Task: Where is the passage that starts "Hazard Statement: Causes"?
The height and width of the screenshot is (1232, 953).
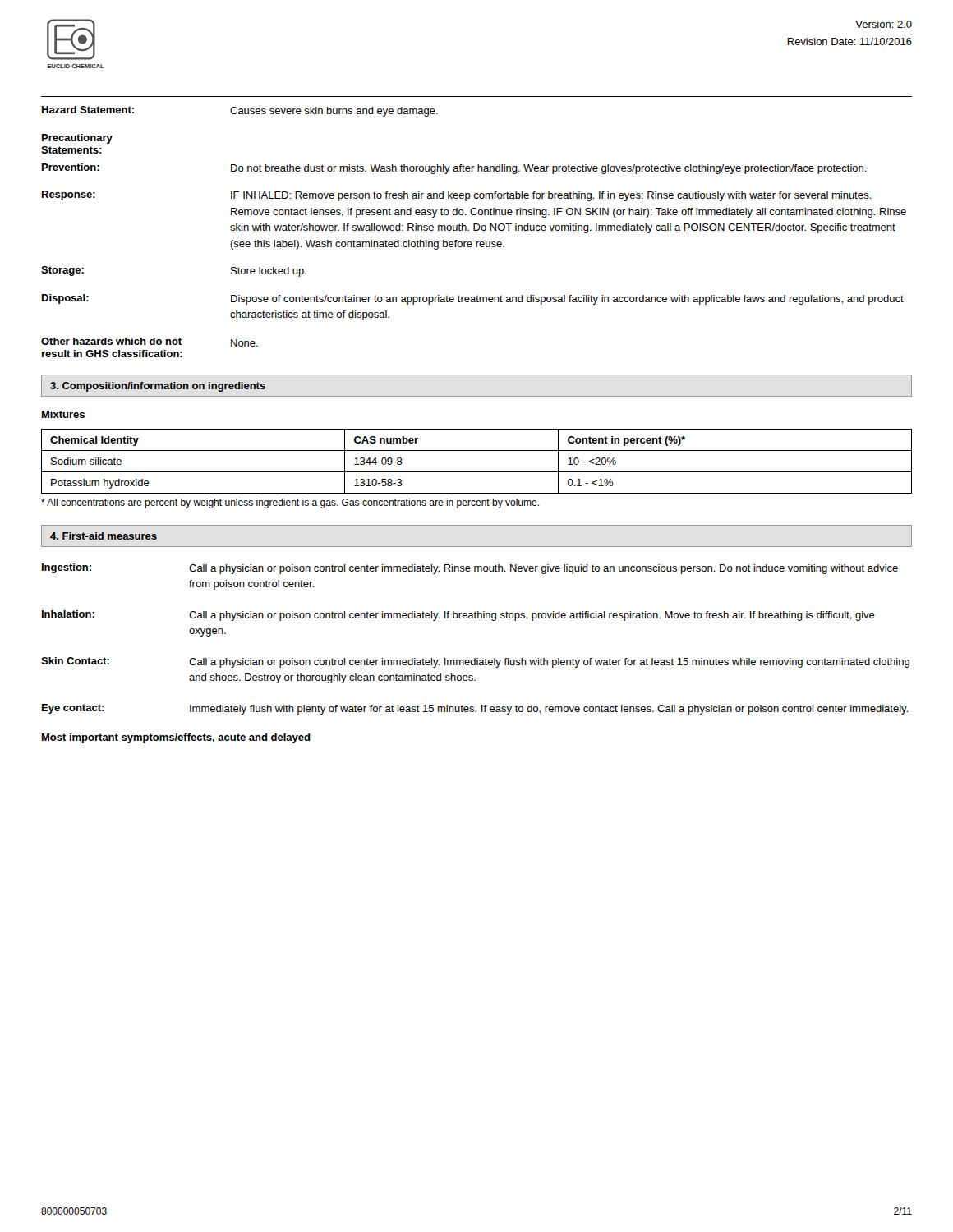Action: [240, 111]
